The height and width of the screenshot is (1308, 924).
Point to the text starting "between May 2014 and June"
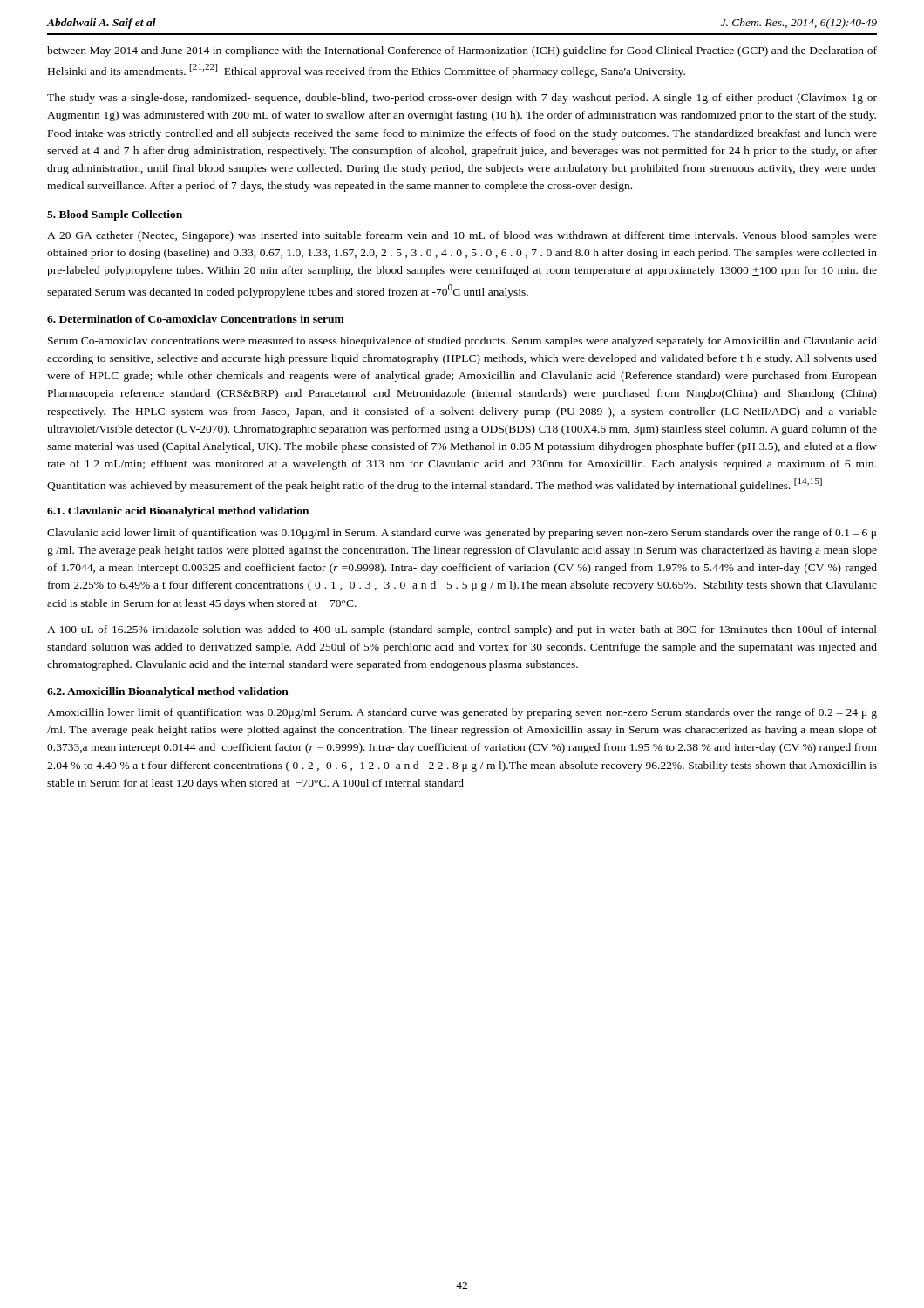[462, 61]
